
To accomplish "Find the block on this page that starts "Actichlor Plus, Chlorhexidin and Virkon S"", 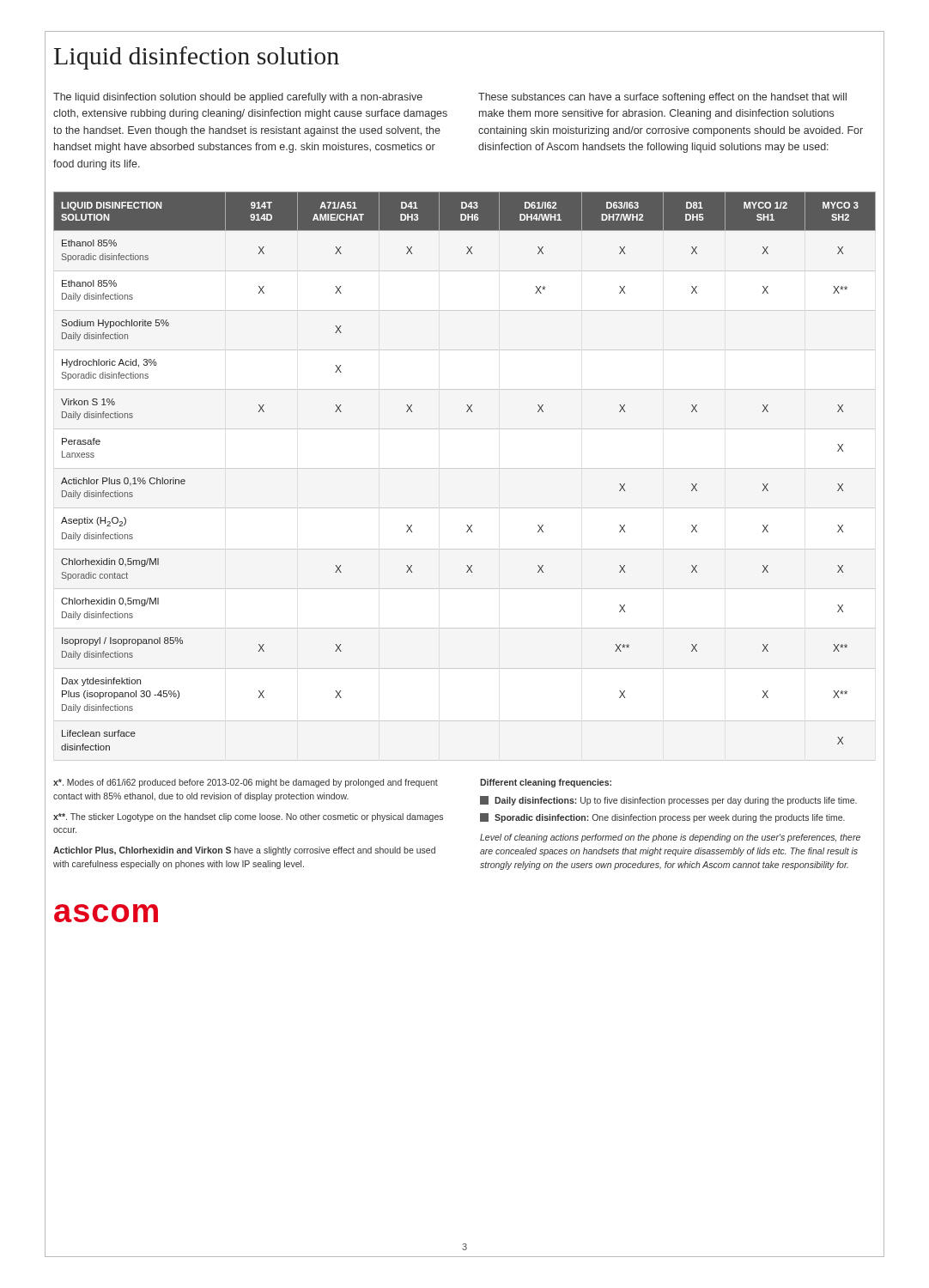I will [244, 857].
